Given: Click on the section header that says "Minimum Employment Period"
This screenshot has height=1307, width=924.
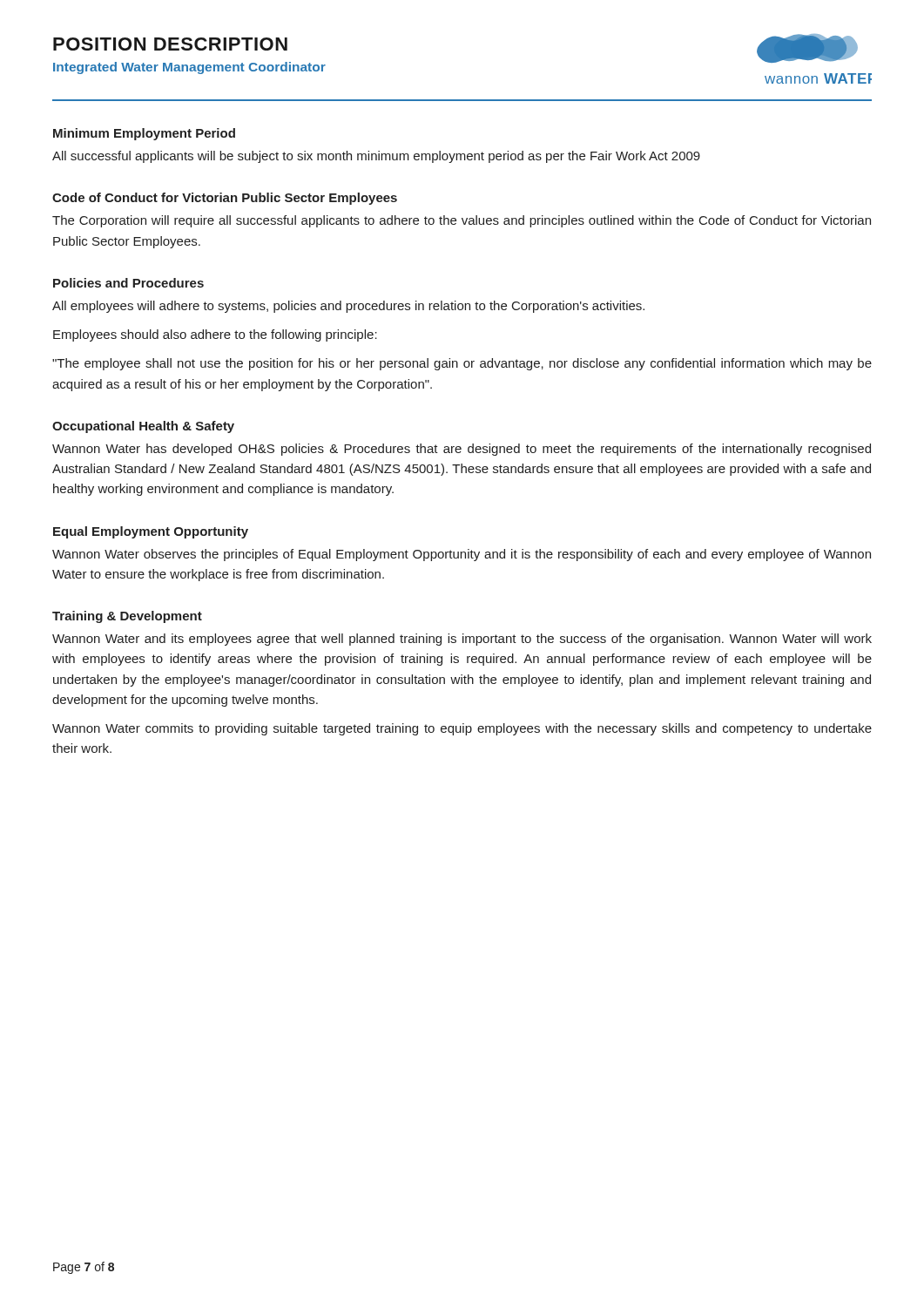Looking at the screenshot, I should click(144, 133).
